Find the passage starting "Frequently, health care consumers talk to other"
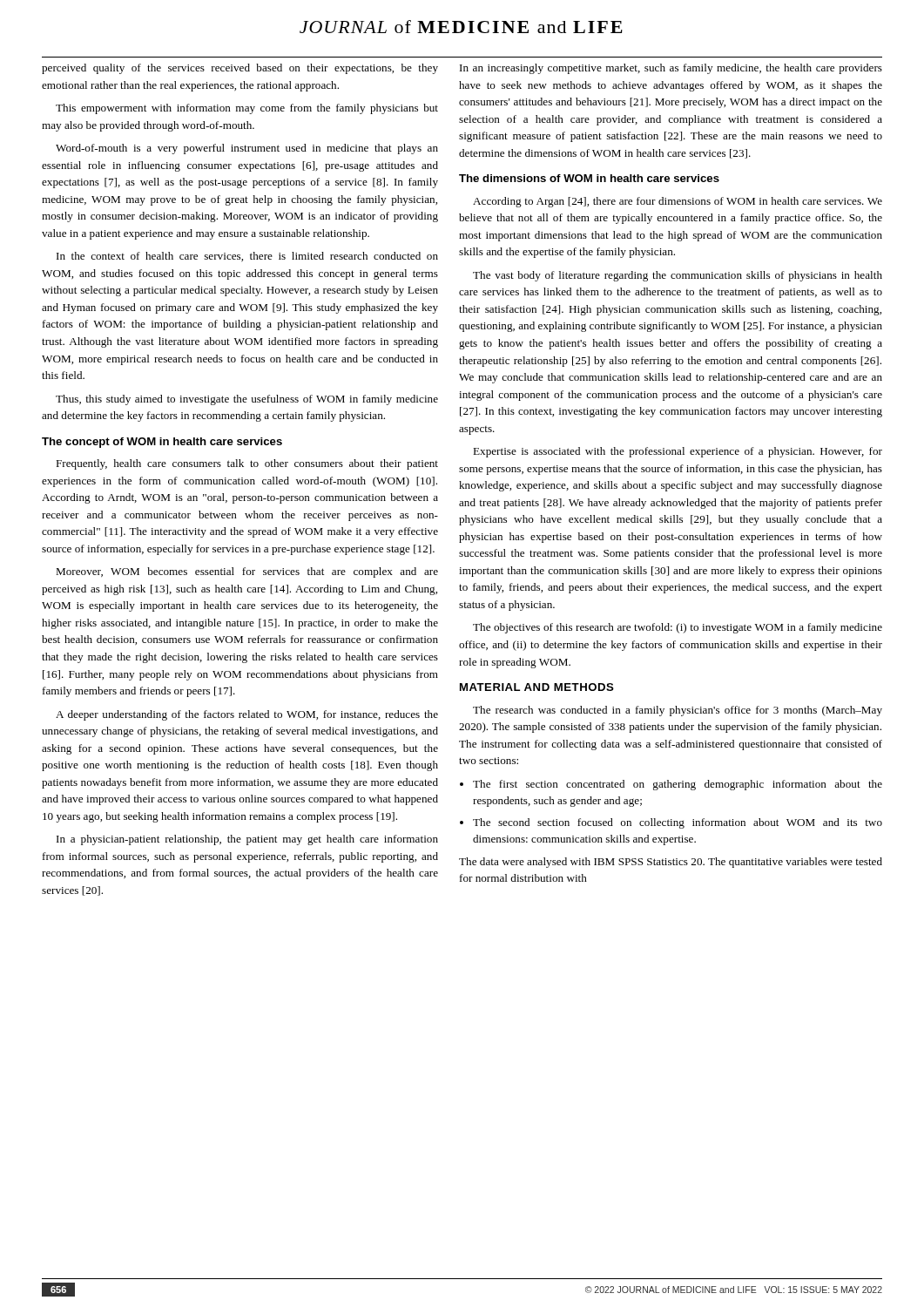Image resolution: width=924 pixels, height=1307 pixels. tap(240, 506)
